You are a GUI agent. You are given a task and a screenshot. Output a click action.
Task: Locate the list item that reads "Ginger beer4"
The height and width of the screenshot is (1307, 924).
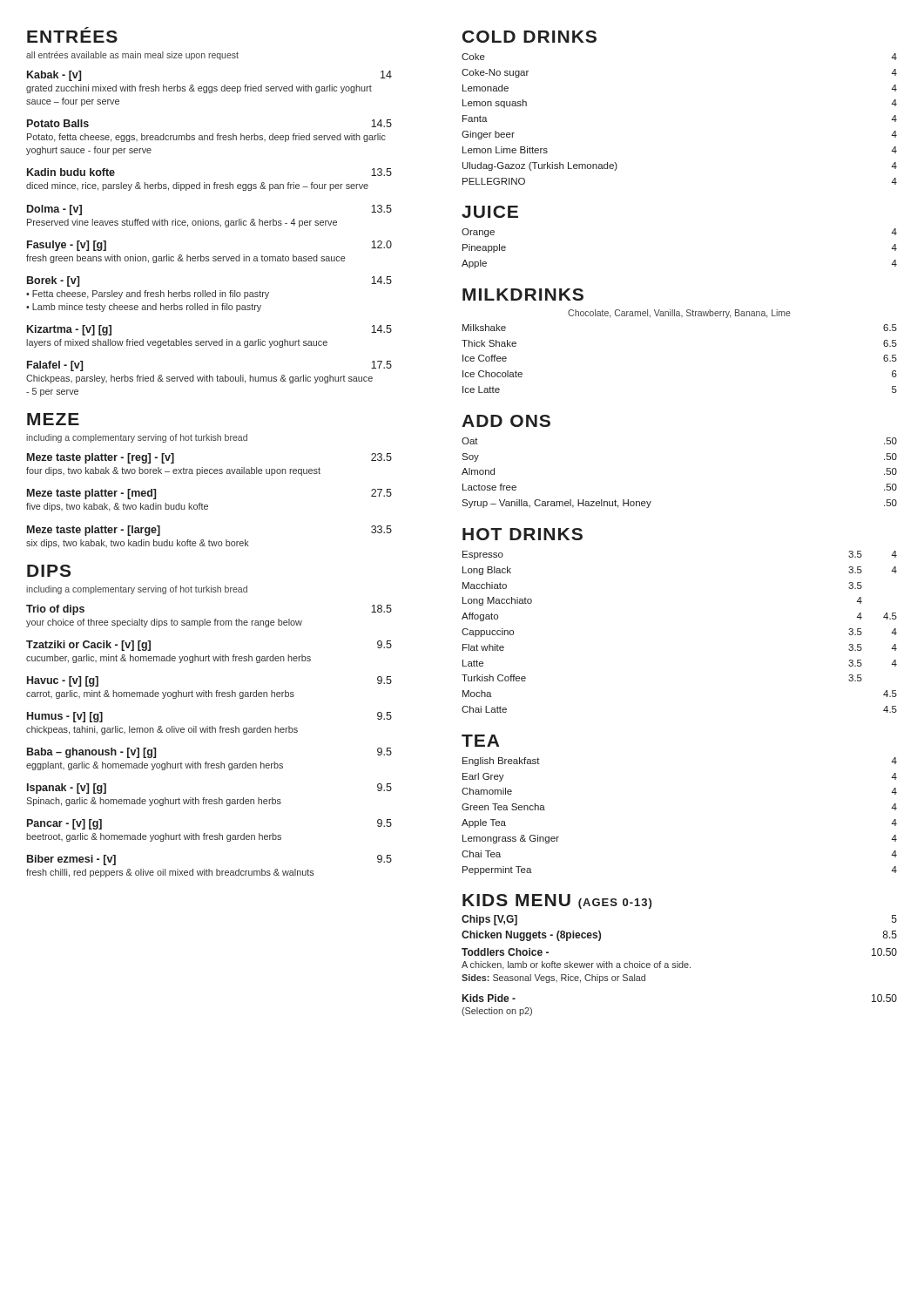[490, 135]
